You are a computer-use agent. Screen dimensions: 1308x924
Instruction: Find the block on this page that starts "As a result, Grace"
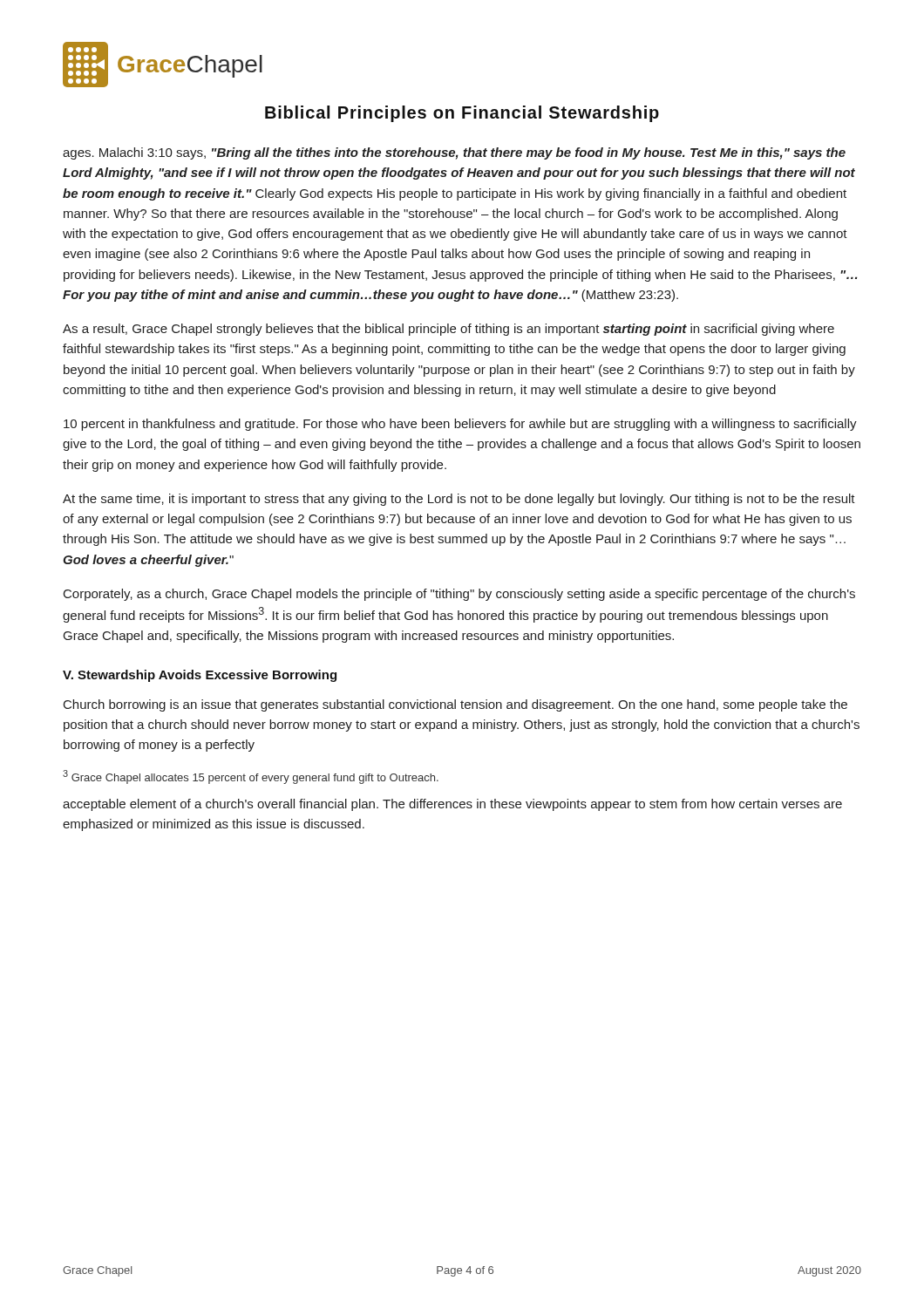tap(459, 359)
